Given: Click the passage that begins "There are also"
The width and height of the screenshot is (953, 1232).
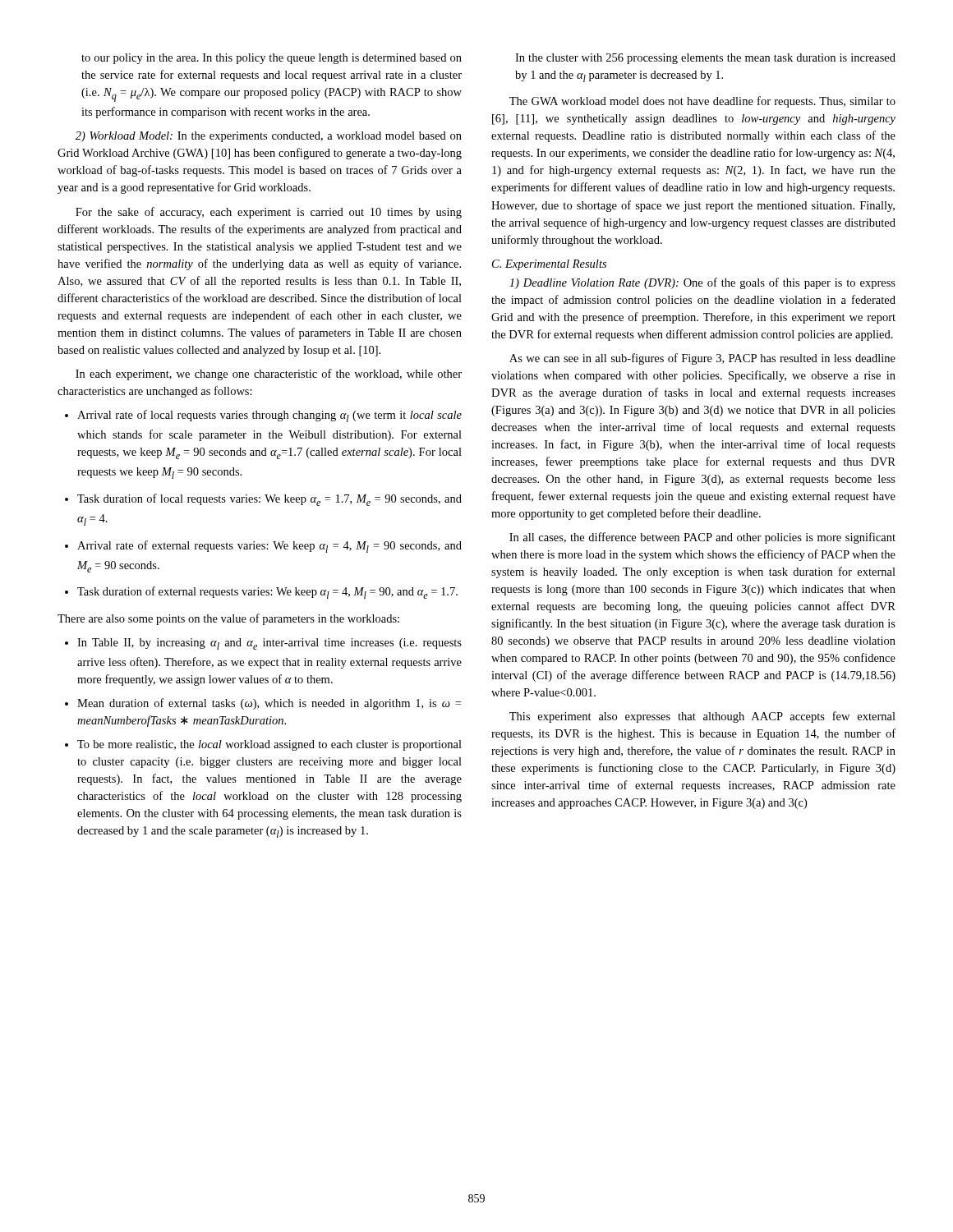Looking at the screenshot, I should (x=260, y=619).
